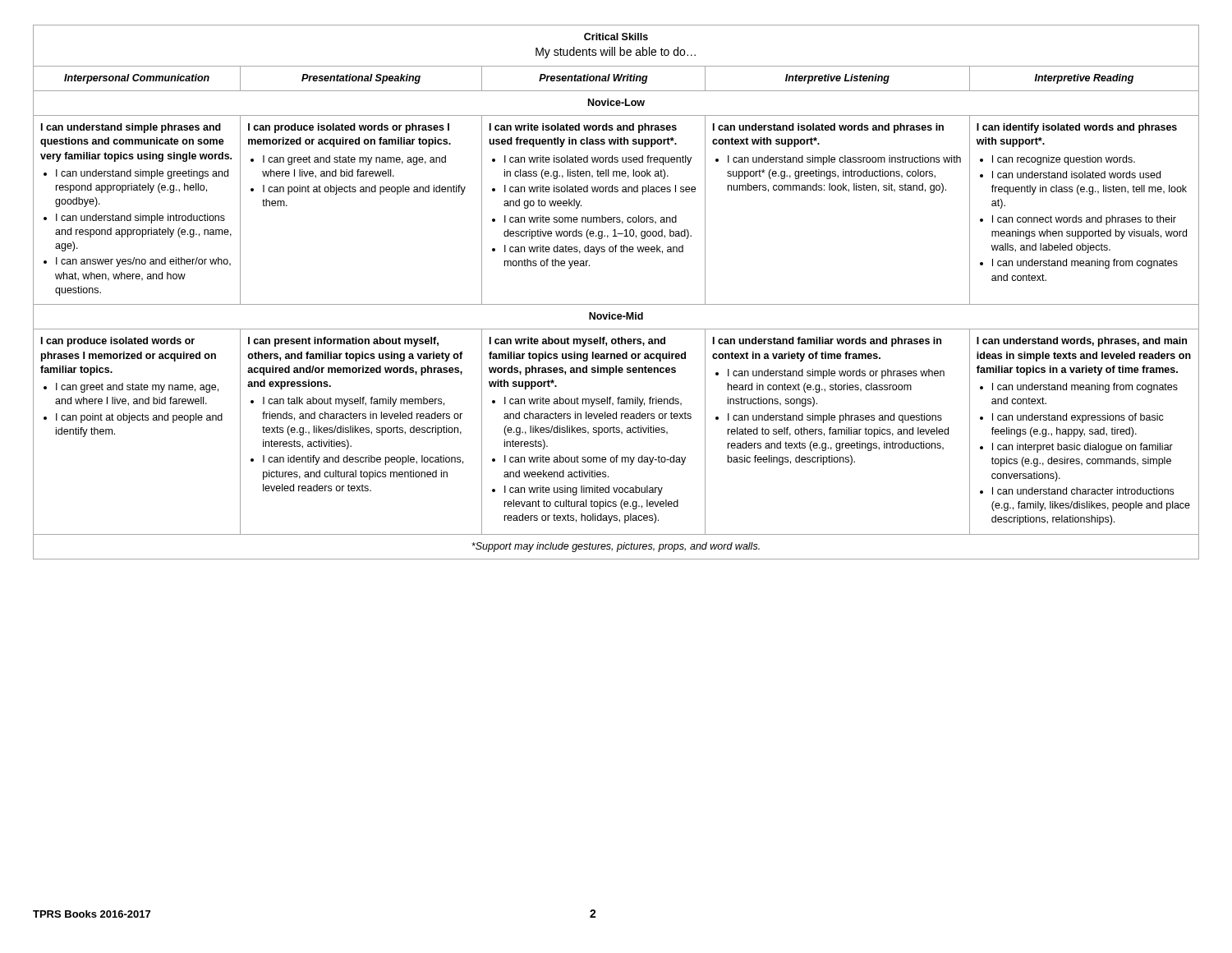
Task: Locate the section header with the text "Interpretive Reading"
Action: tap(1084, 78)
